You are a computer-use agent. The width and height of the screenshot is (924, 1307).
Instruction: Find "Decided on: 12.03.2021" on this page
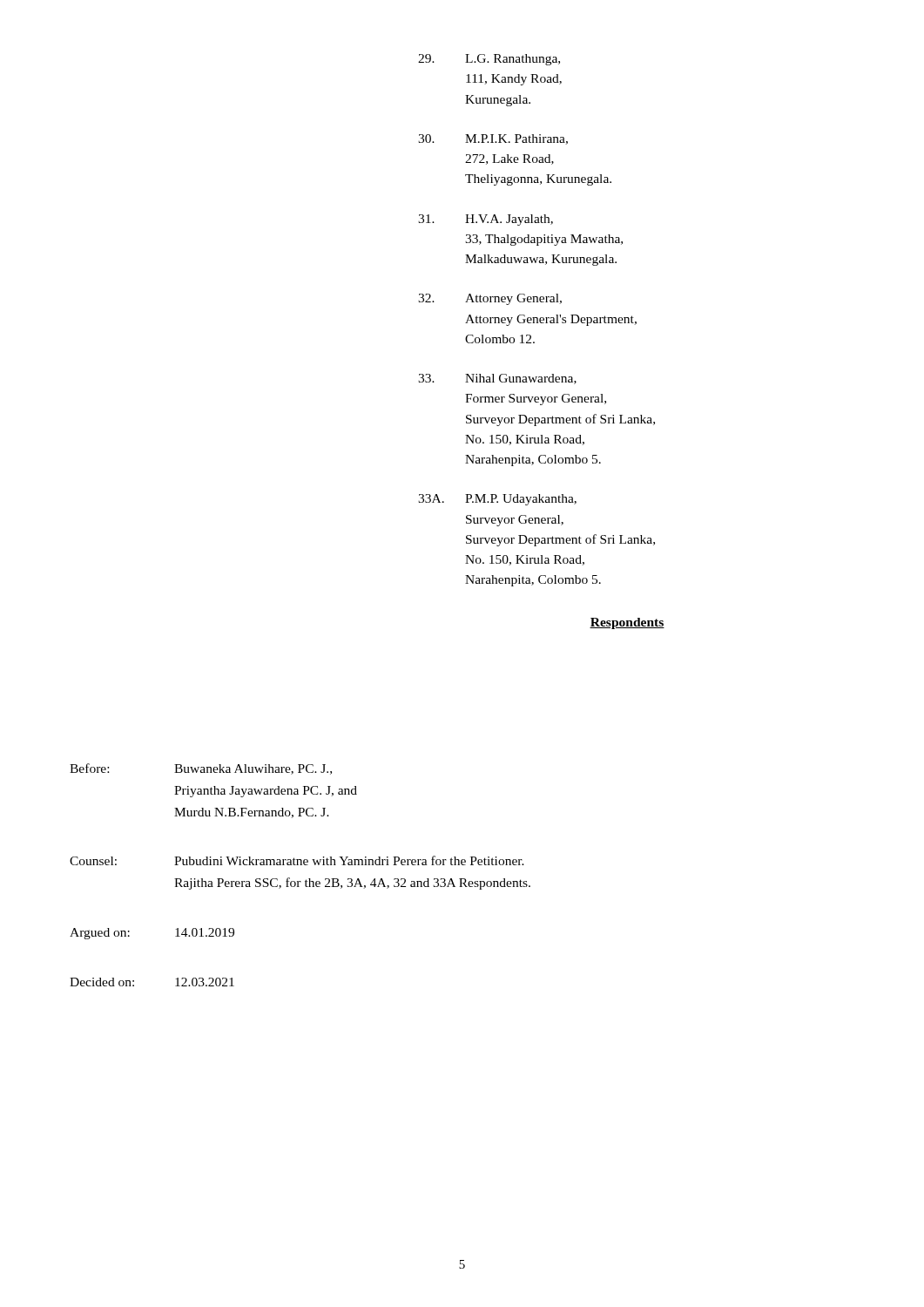coord(106,982)
